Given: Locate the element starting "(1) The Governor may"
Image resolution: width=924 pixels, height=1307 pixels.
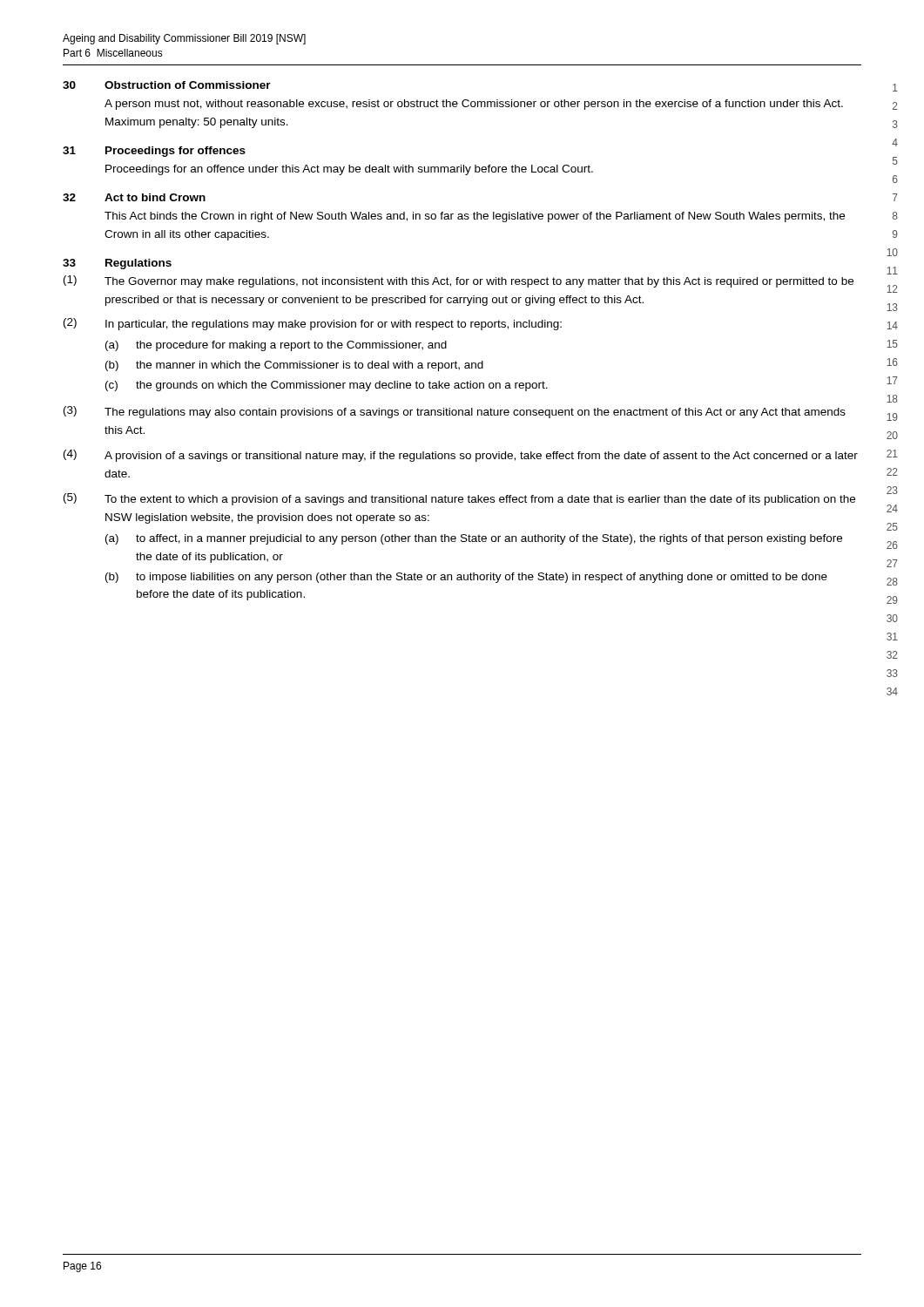Looking at the screenshot, I should pyautogui.click(x=462, y=291).
